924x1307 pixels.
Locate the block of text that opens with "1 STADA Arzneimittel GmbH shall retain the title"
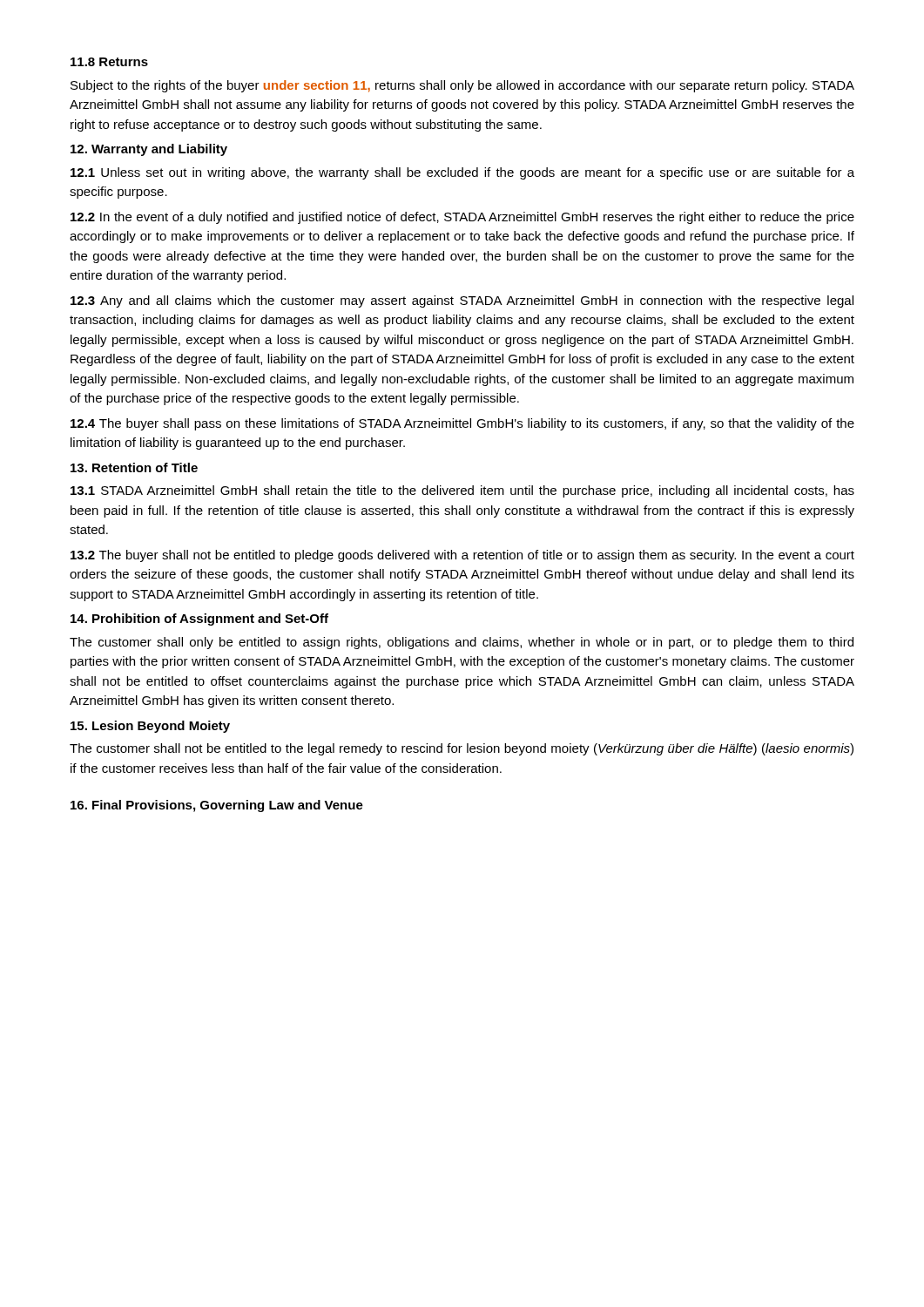tap(462, 510)
